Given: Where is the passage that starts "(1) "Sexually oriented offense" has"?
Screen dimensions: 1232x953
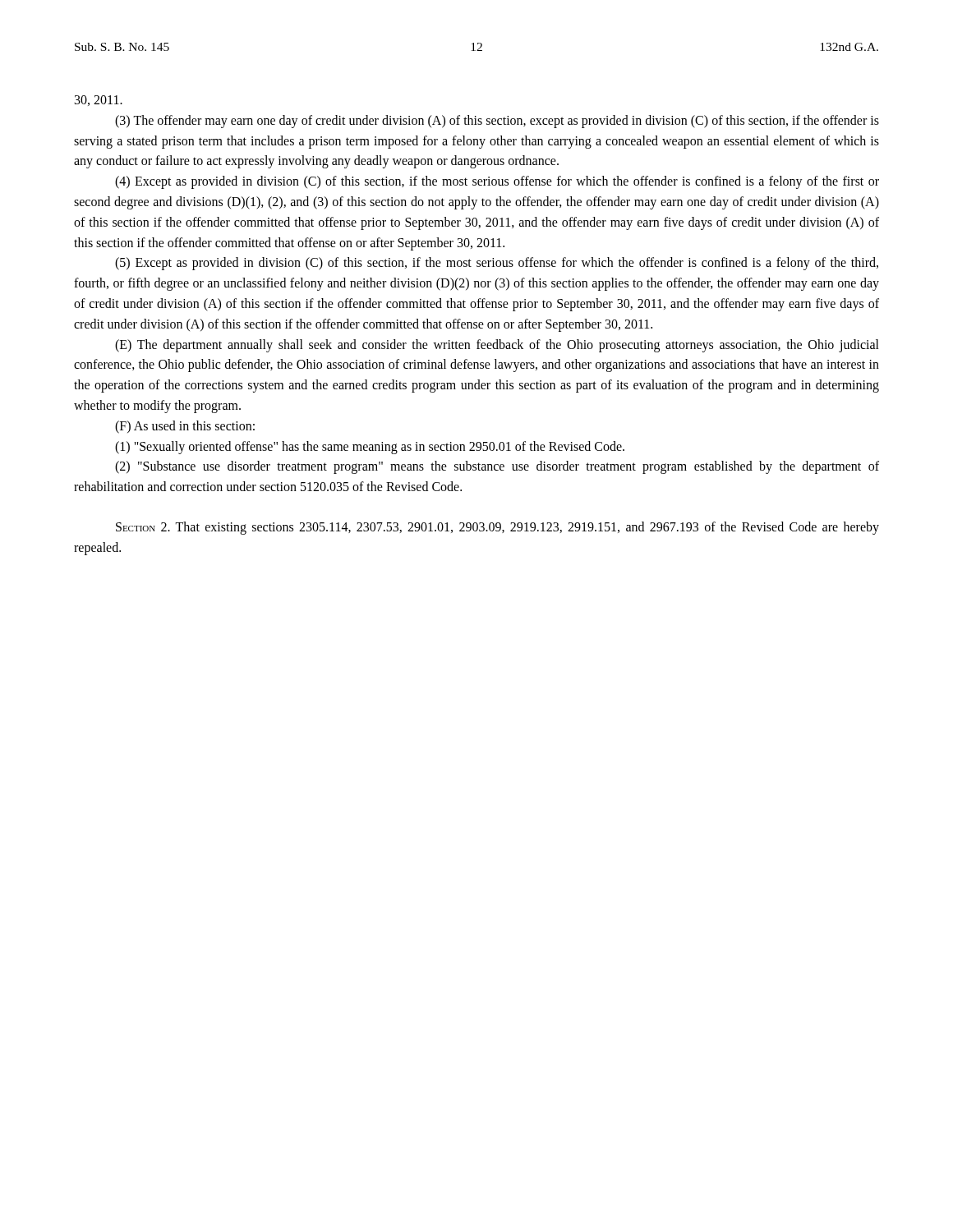Looking at the screenshot, I should tap(476, 447).
